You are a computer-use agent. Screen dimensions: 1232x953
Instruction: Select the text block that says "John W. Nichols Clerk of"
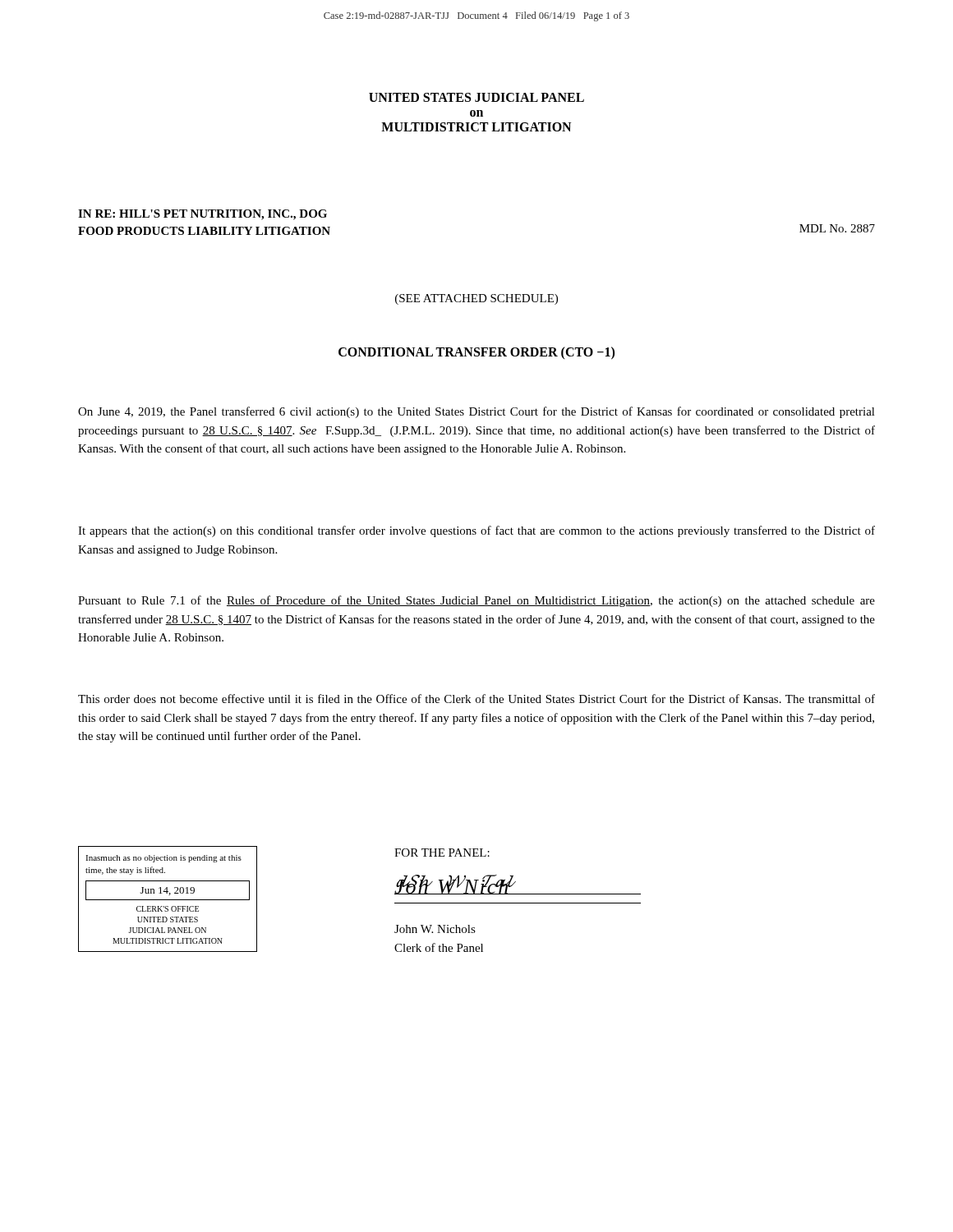click(439, 938)
